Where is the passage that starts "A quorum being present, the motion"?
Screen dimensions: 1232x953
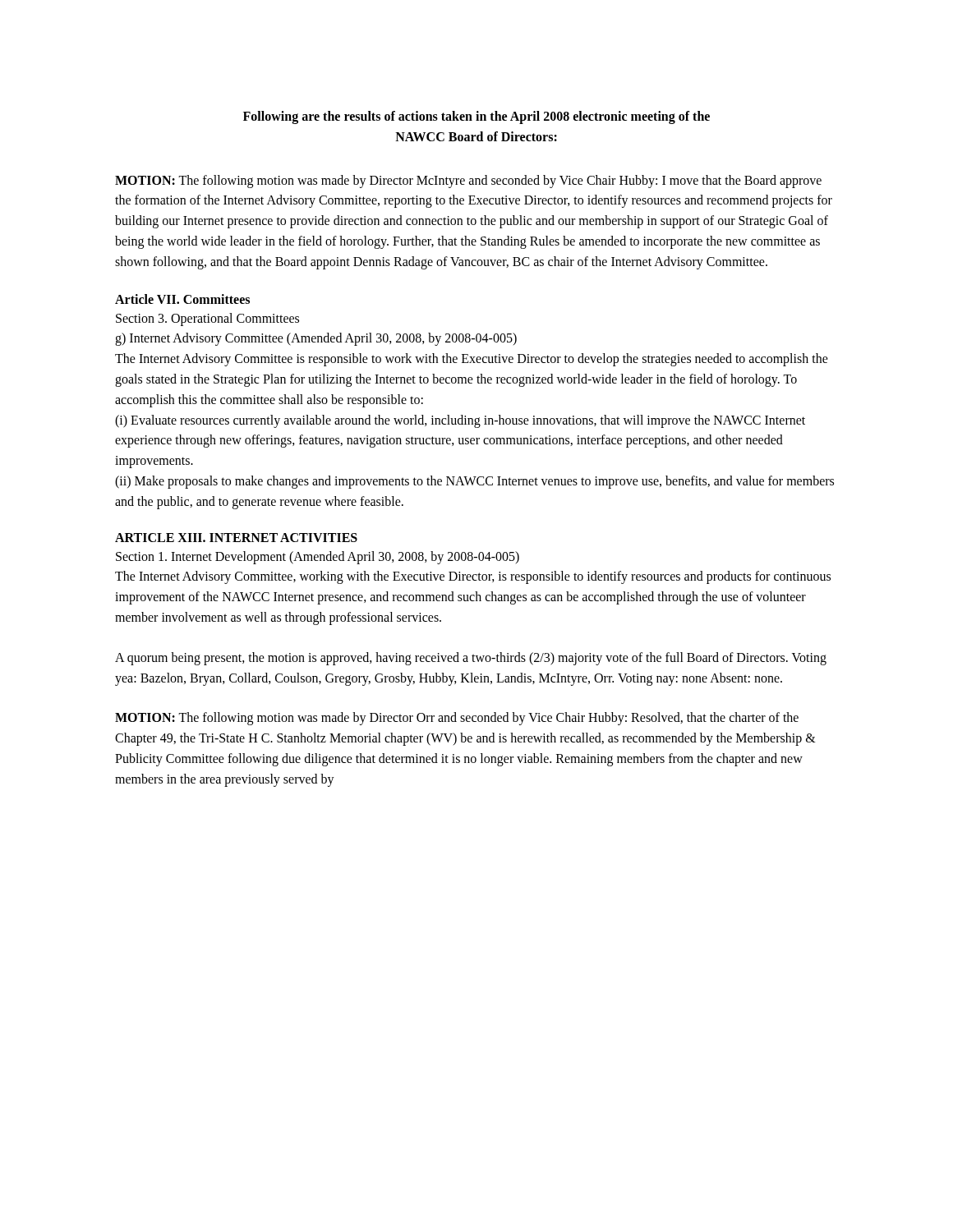pos(471,667)
